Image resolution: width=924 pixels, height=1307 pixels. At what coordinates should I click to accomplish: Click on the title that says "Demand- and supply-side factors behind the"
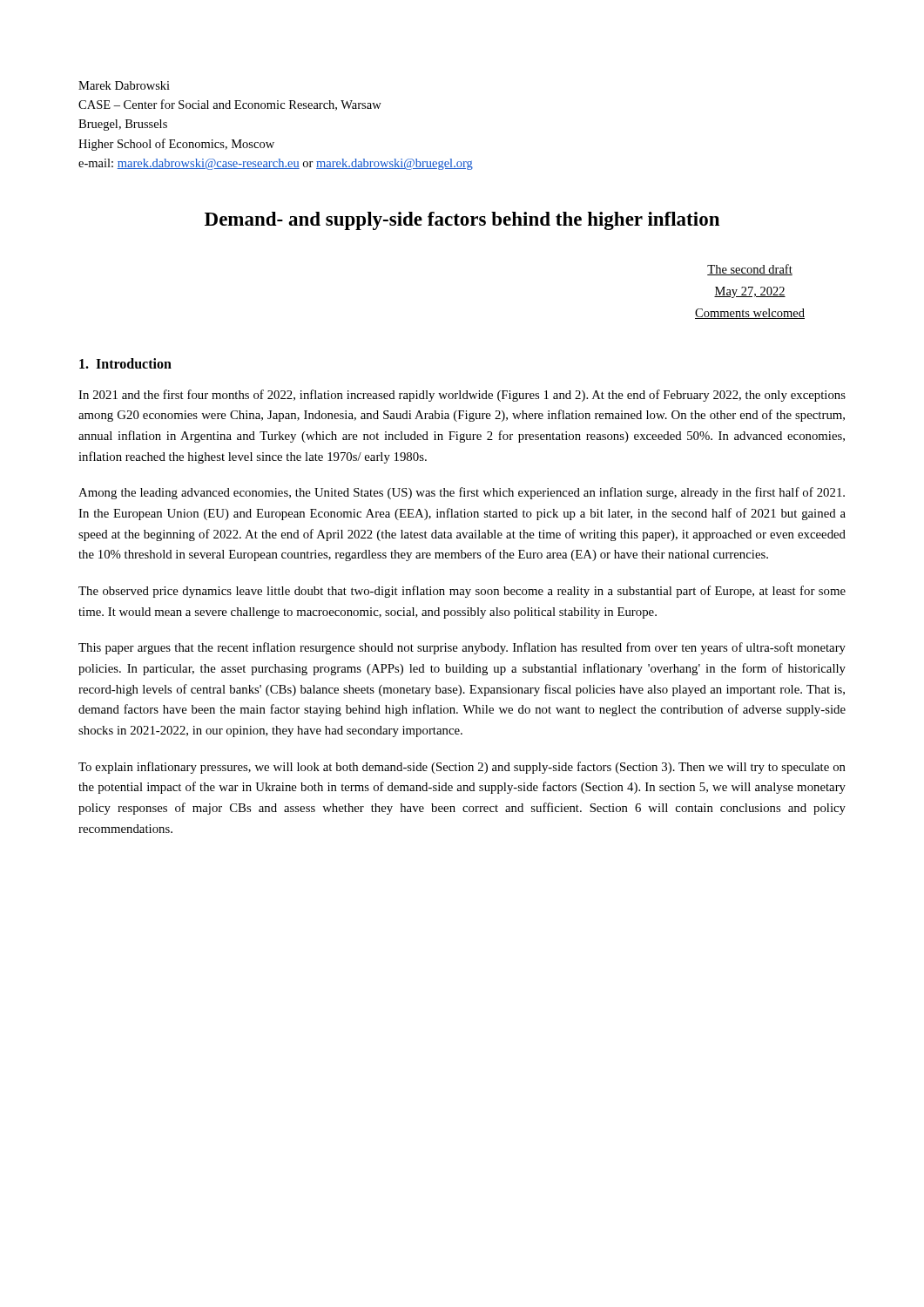click(462, 219)
